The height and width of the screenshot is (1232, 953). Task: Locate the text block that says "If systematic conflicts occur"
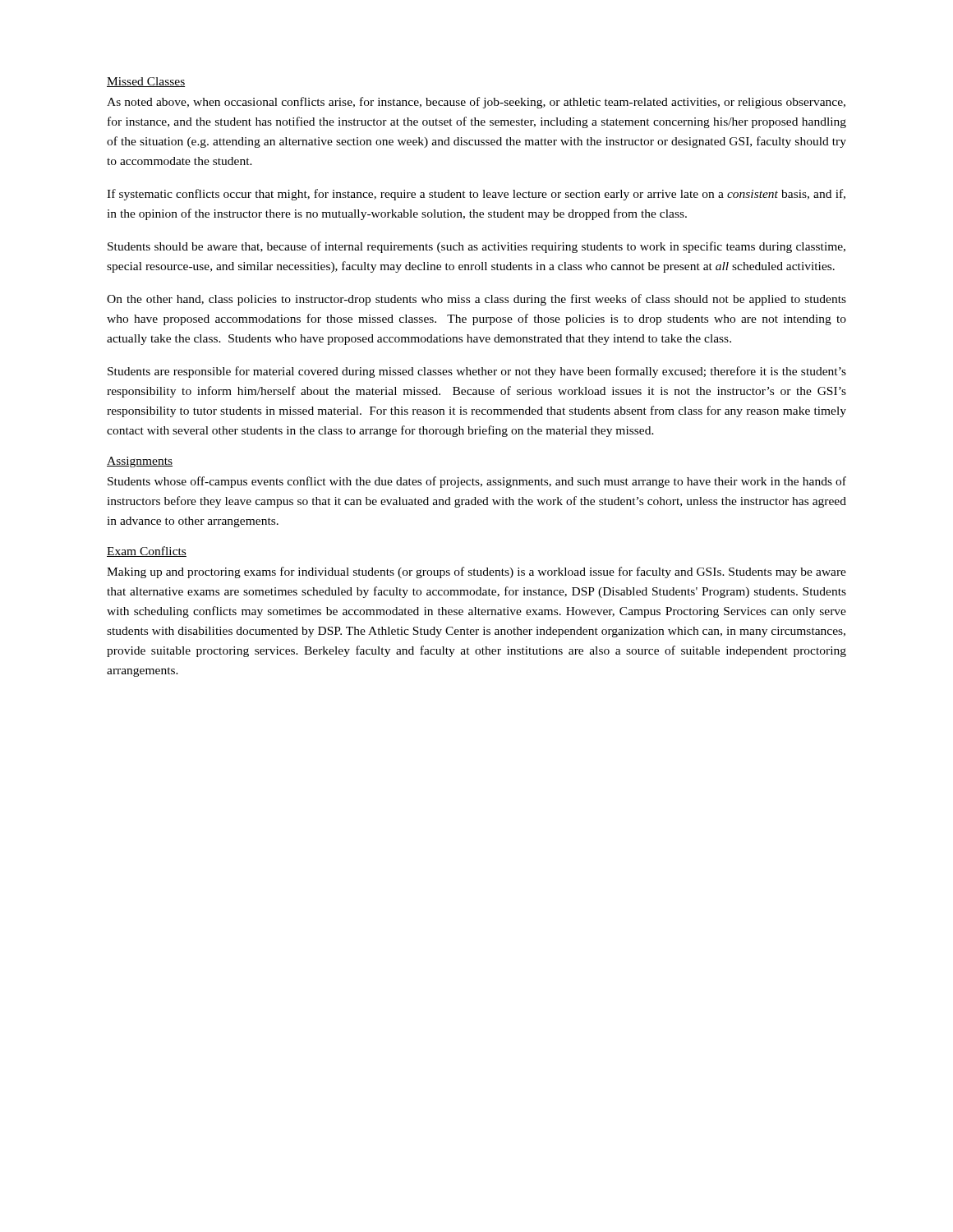pyautogui.click(x=476, y=204)
